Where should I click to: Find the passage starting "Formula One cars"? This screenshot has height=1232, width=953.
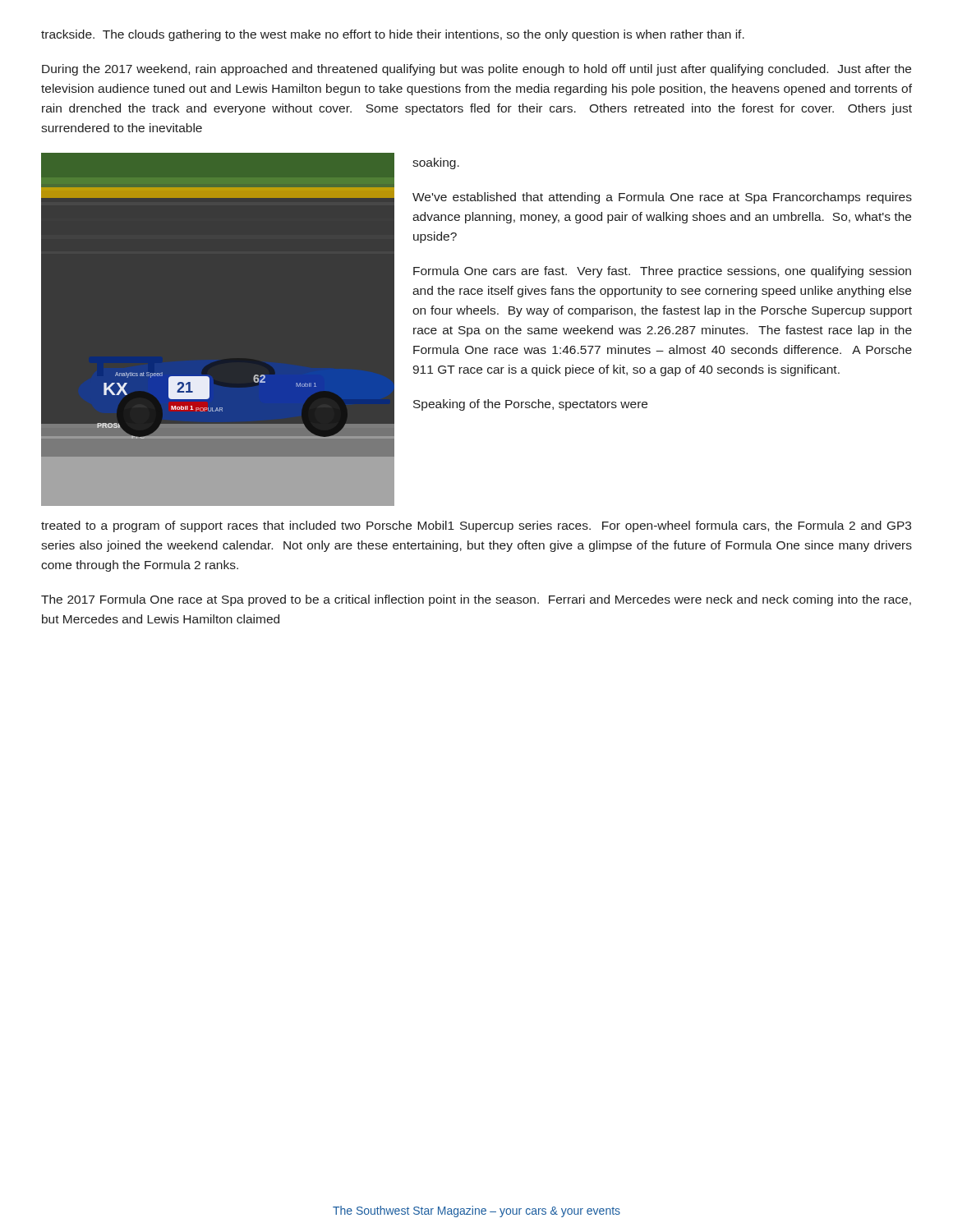click(x=662, y=320)
